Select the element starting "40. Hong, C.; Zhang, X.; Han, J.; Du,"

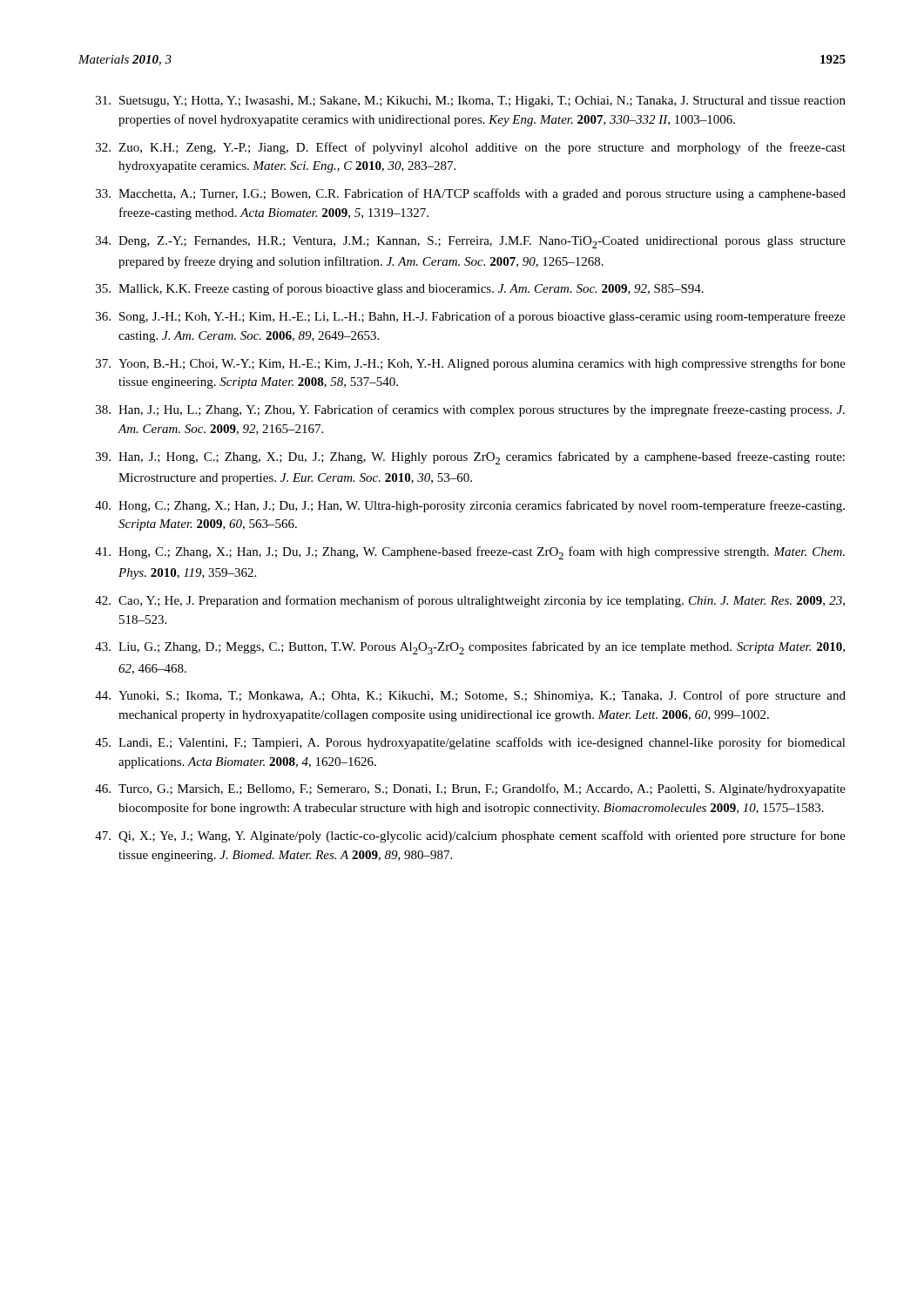pos(462,515)
